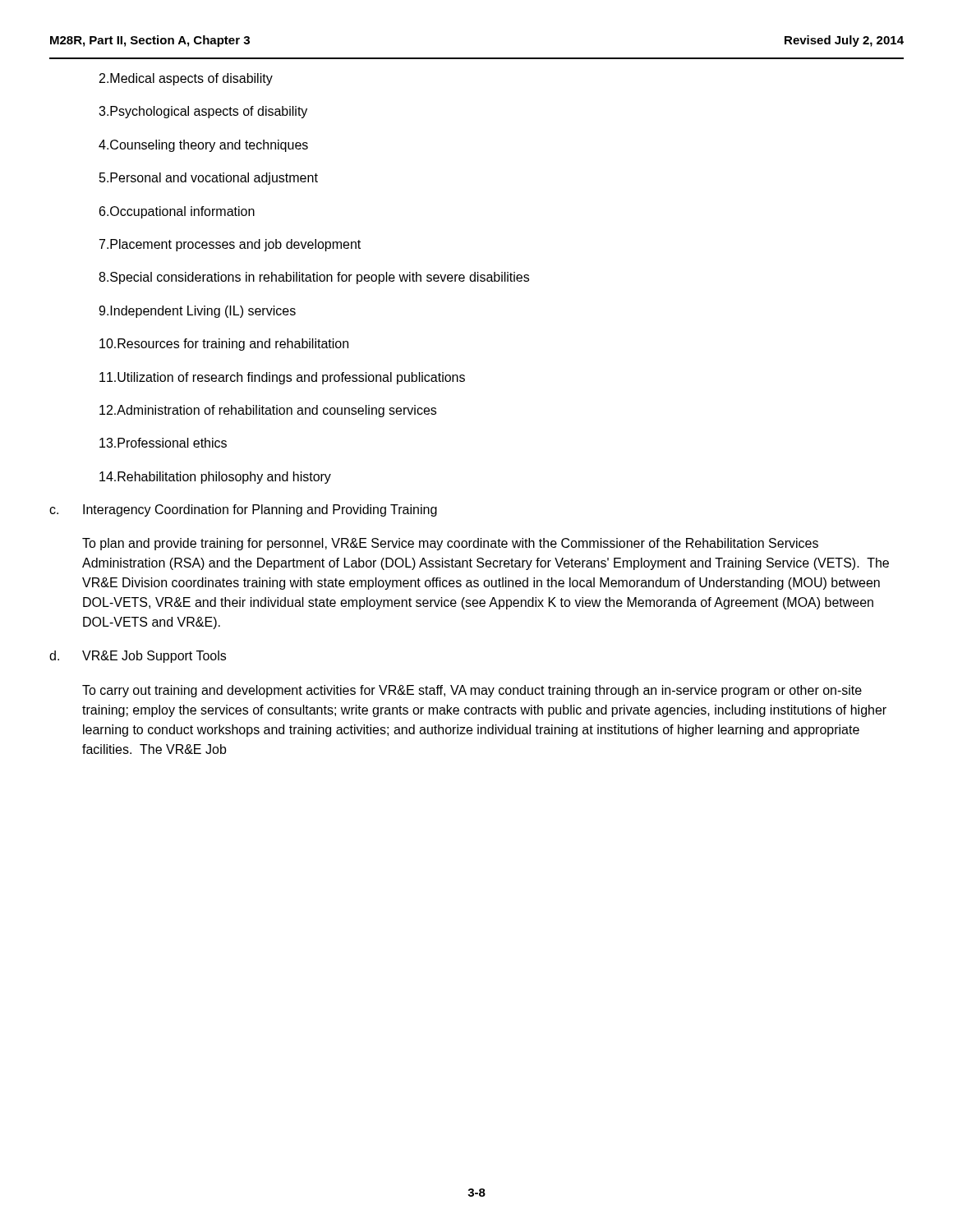Find the block on this page that starts "4. Counseling theory"
Screen dimensions: 1232x953
point(203,146)
